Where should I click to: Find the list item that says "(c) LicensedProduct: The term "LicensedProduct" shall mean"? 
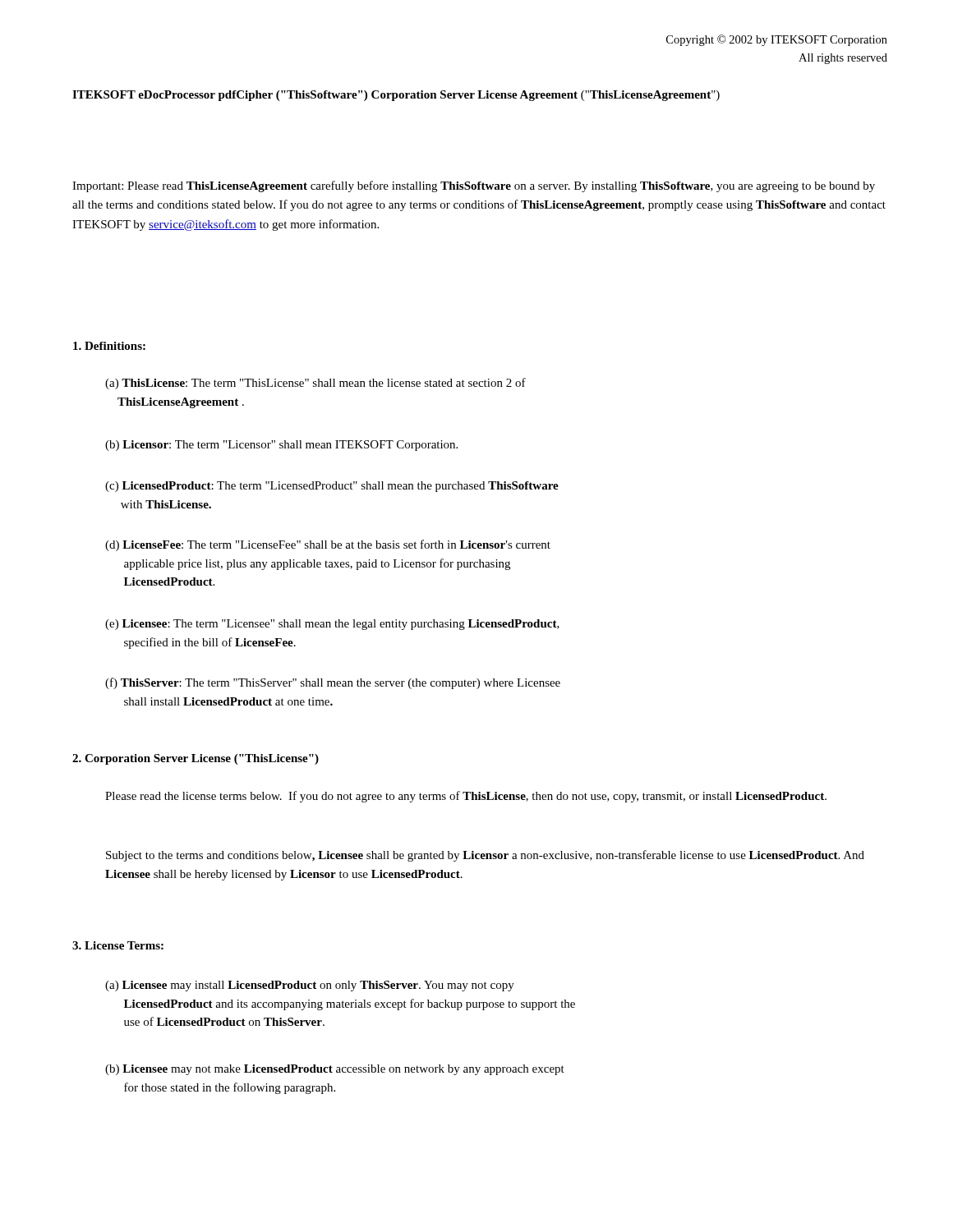(480, 495)
